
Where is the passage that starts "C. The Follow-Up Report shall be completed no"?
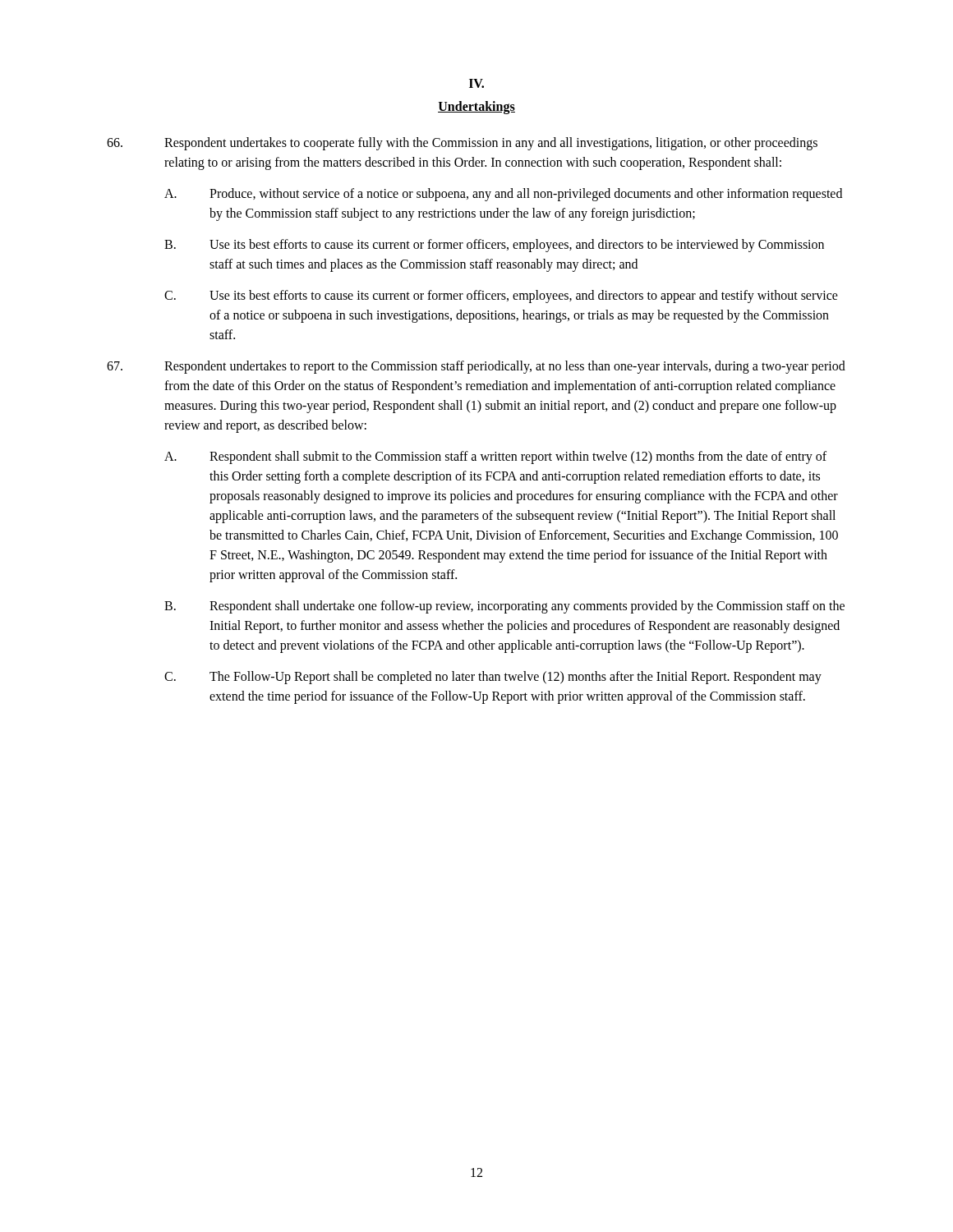pyautogui.click(x=505, y=687)
